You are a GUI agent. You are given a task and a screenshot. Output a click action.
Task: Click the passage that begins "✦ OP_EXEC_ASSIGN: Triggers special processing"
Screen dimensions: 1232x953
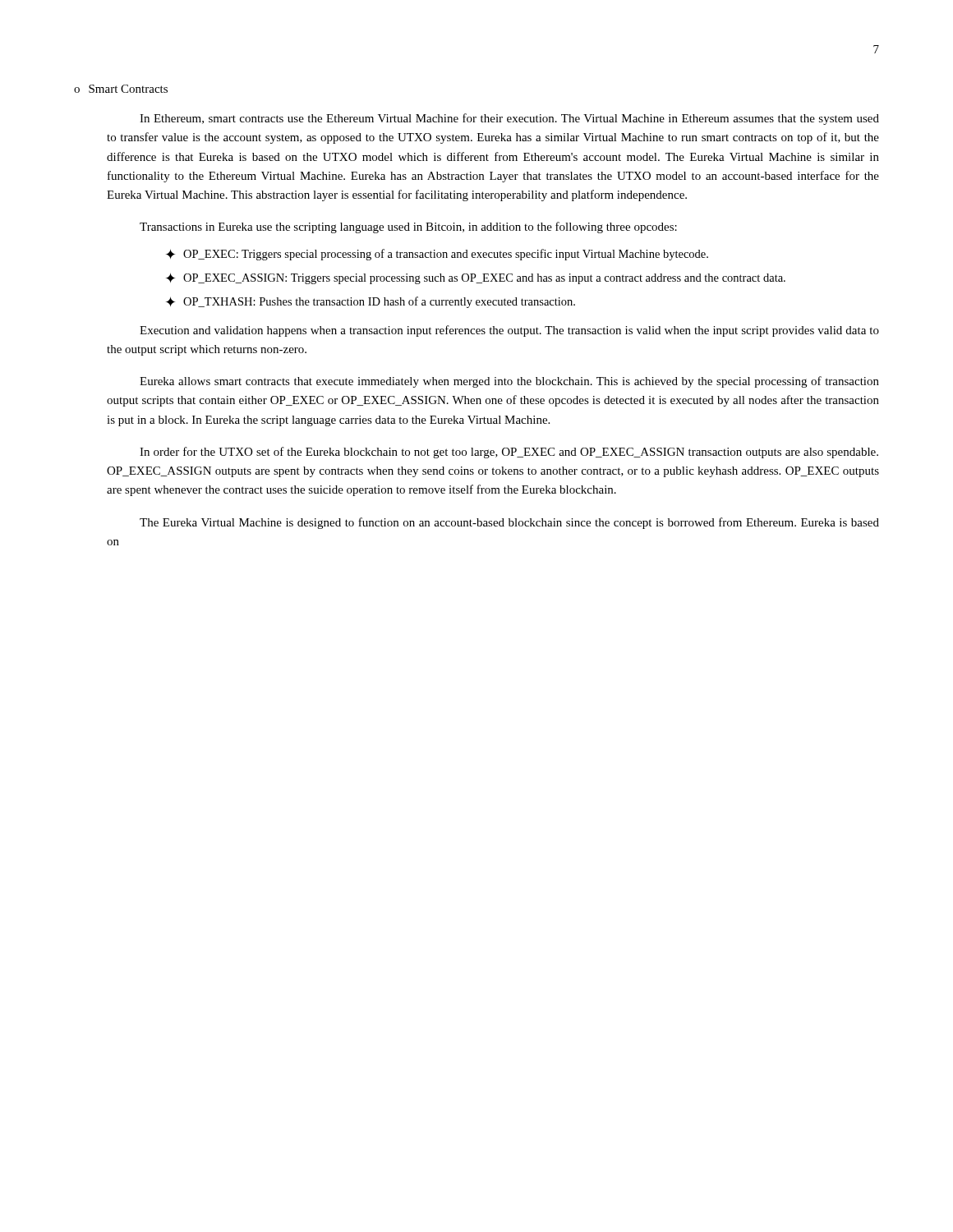(475, 279)
